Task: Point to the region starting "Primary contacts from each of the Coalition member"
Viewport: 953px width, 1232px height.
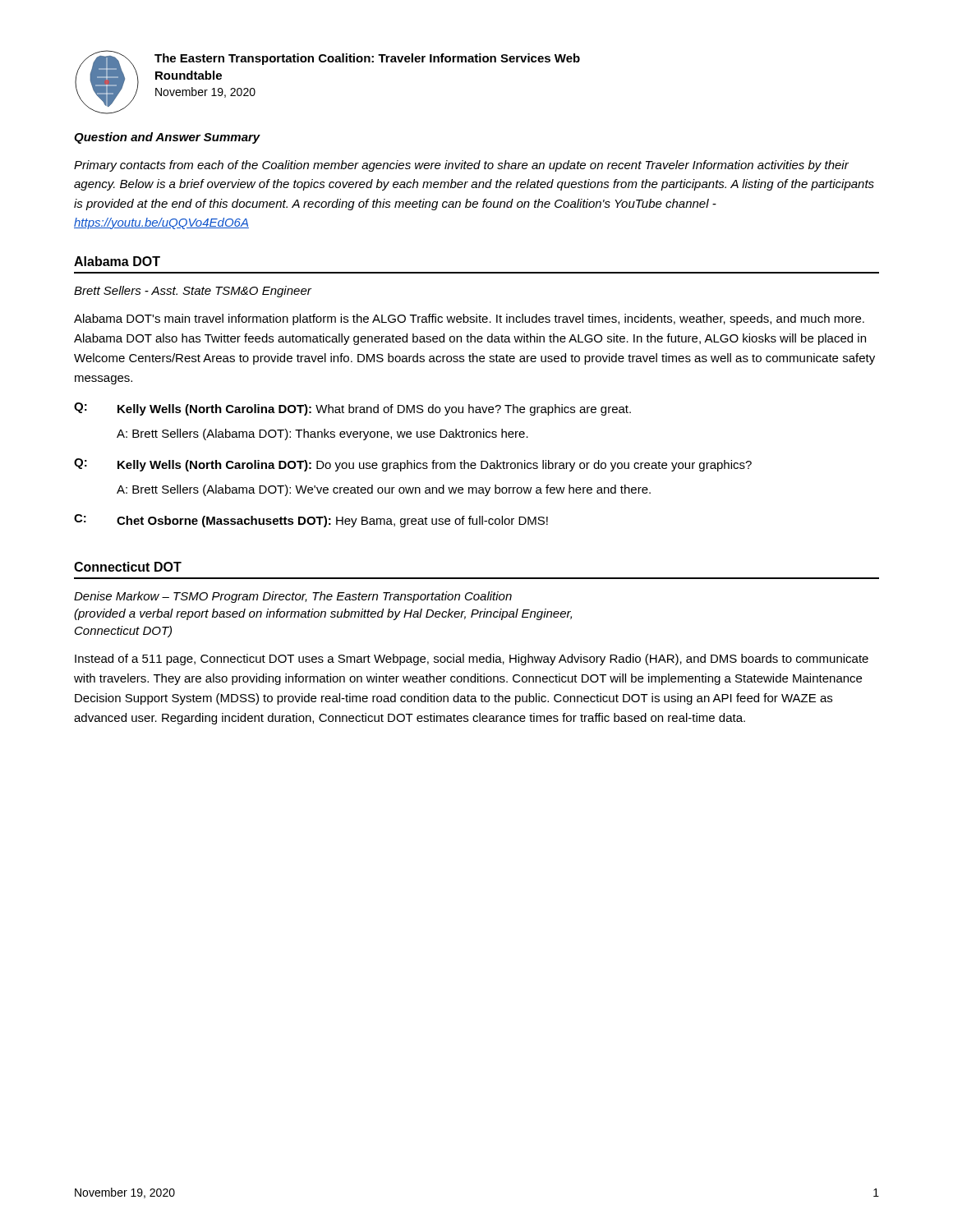Action: (474, 193)
